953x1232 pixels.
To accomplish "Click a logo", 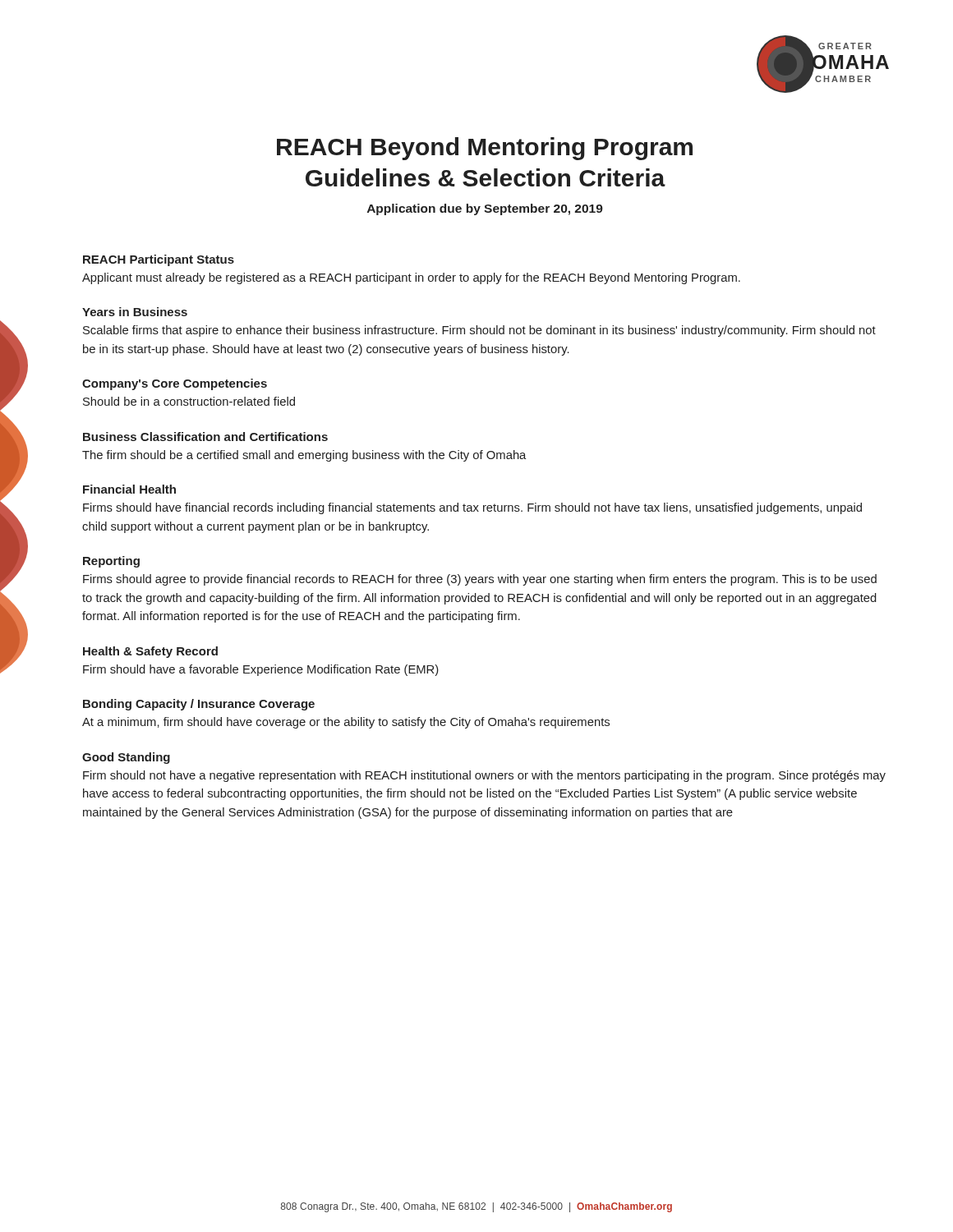I will click(830, 65).
